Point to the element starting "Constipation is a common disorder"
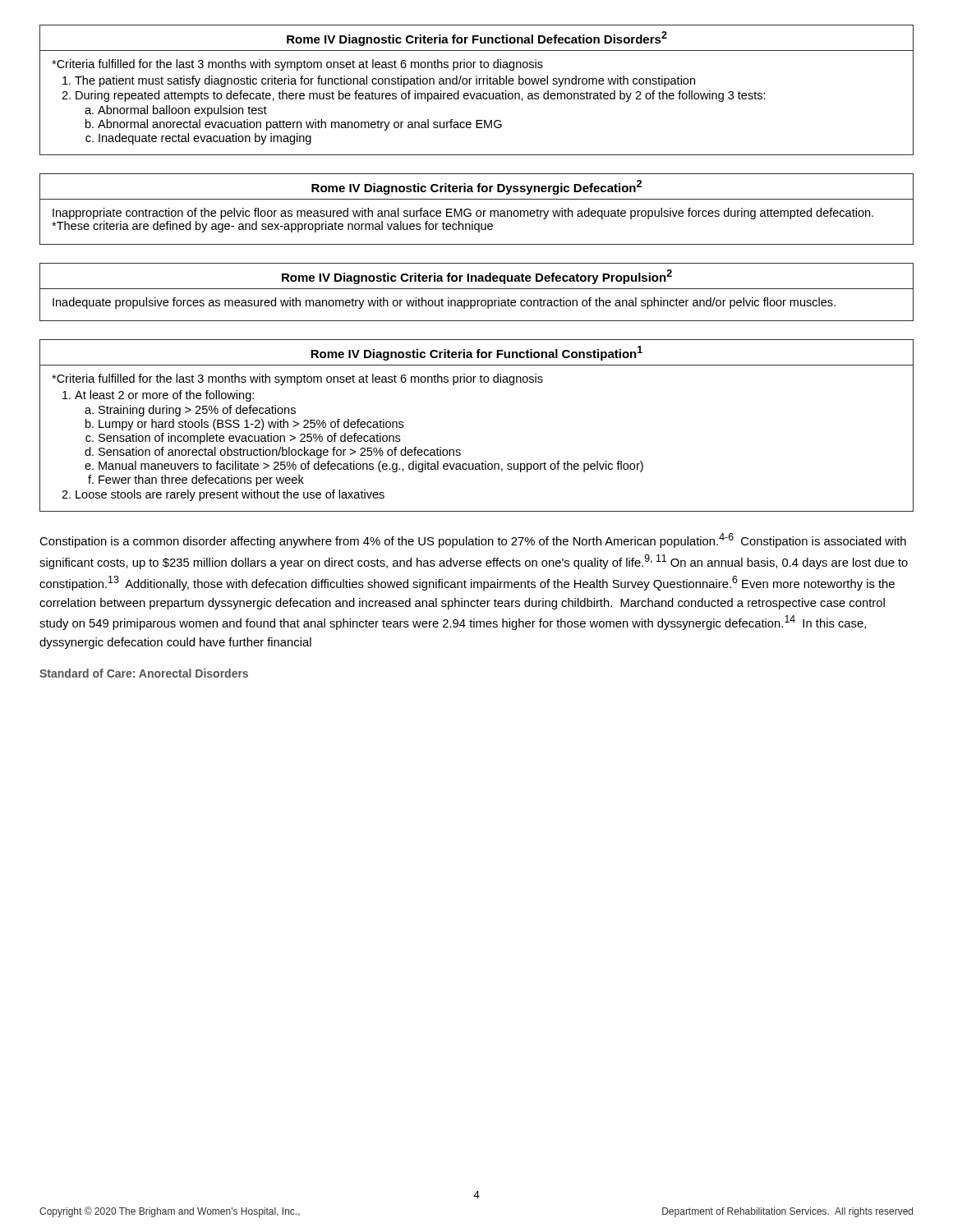Image resolution: width=953 pixels, height=1232 pixels. (x=474, y=590)
